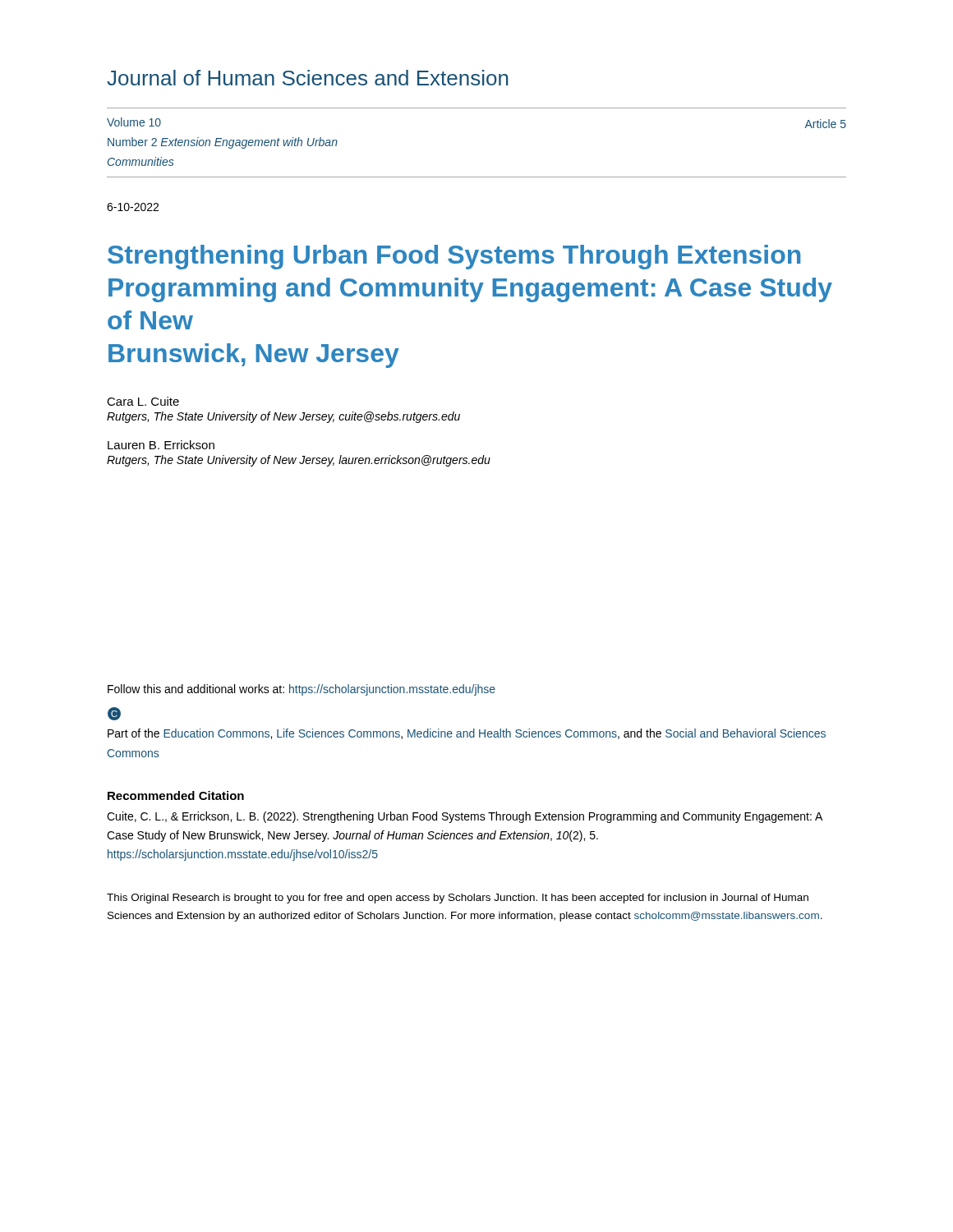Navigate to the region starting "Journal of Human"

308,78
